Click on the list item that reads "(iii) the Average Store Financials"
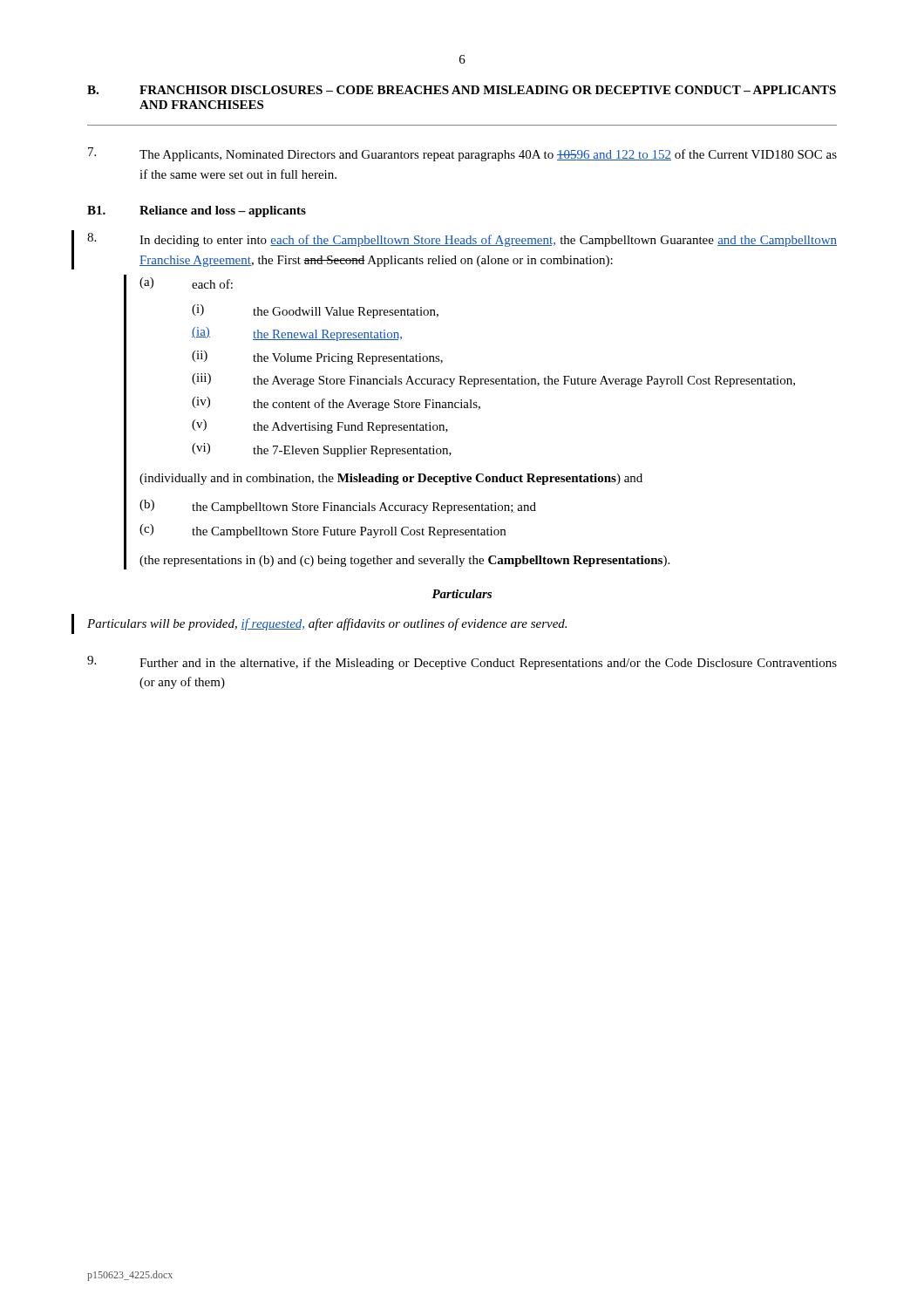Screen dimensions: 1308x924 (x=514, y=380)
